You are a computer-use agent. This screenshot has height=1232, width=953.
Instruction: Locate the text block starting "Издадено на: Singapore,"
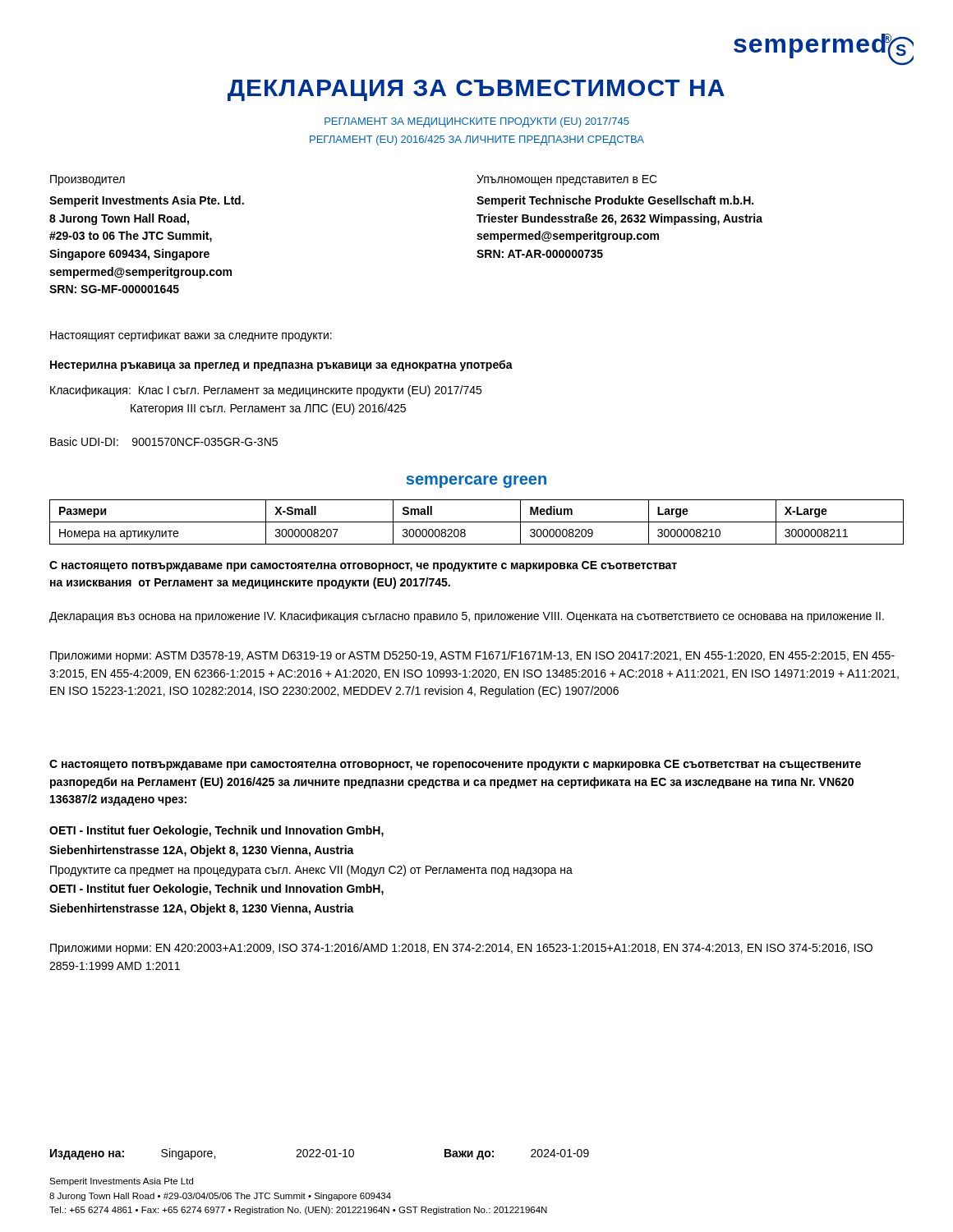click(x=324, y=1153)
